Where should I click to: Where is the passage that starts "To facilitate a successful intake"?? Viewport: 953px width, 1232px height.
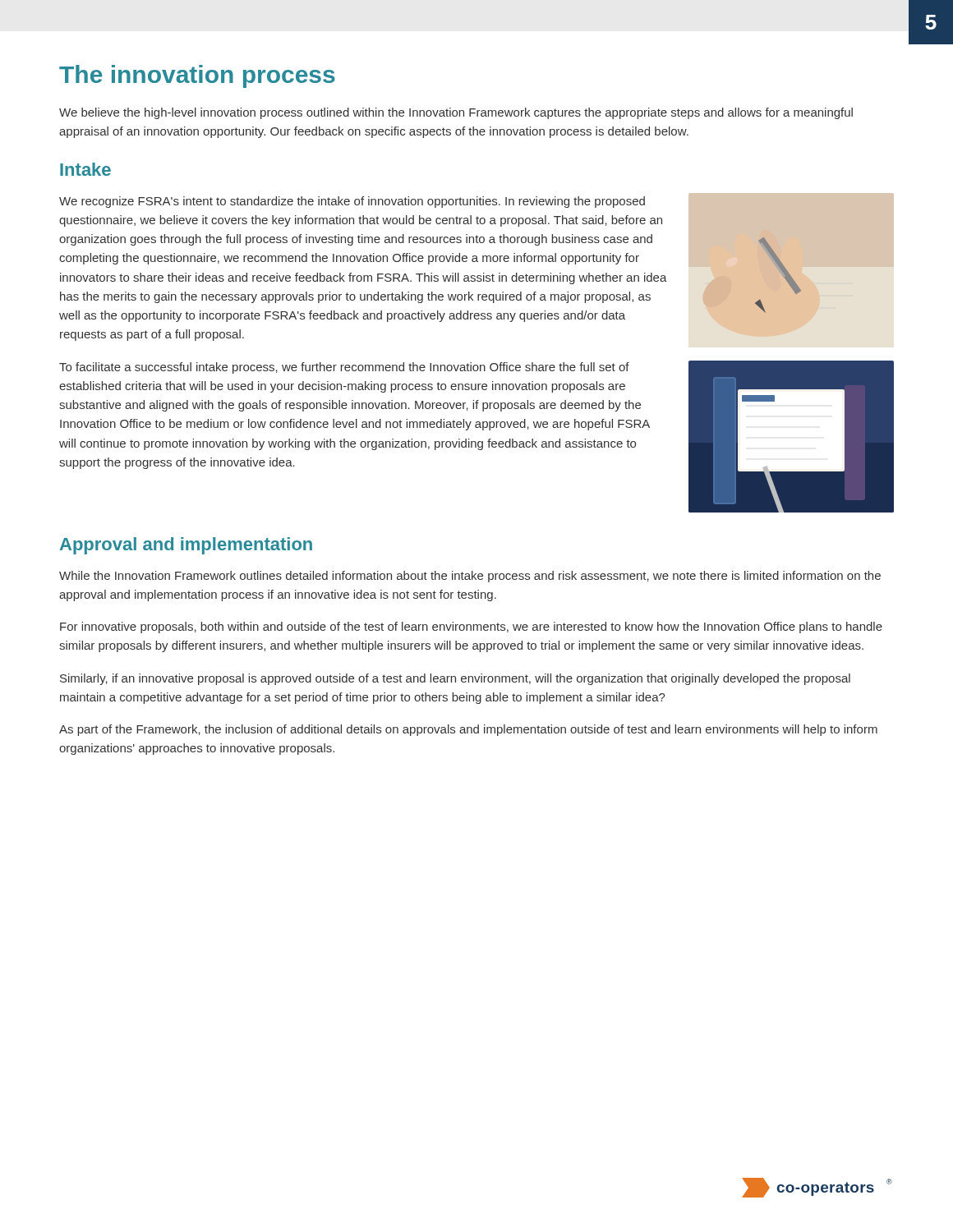pyautogui.click(x=354, y=414)
